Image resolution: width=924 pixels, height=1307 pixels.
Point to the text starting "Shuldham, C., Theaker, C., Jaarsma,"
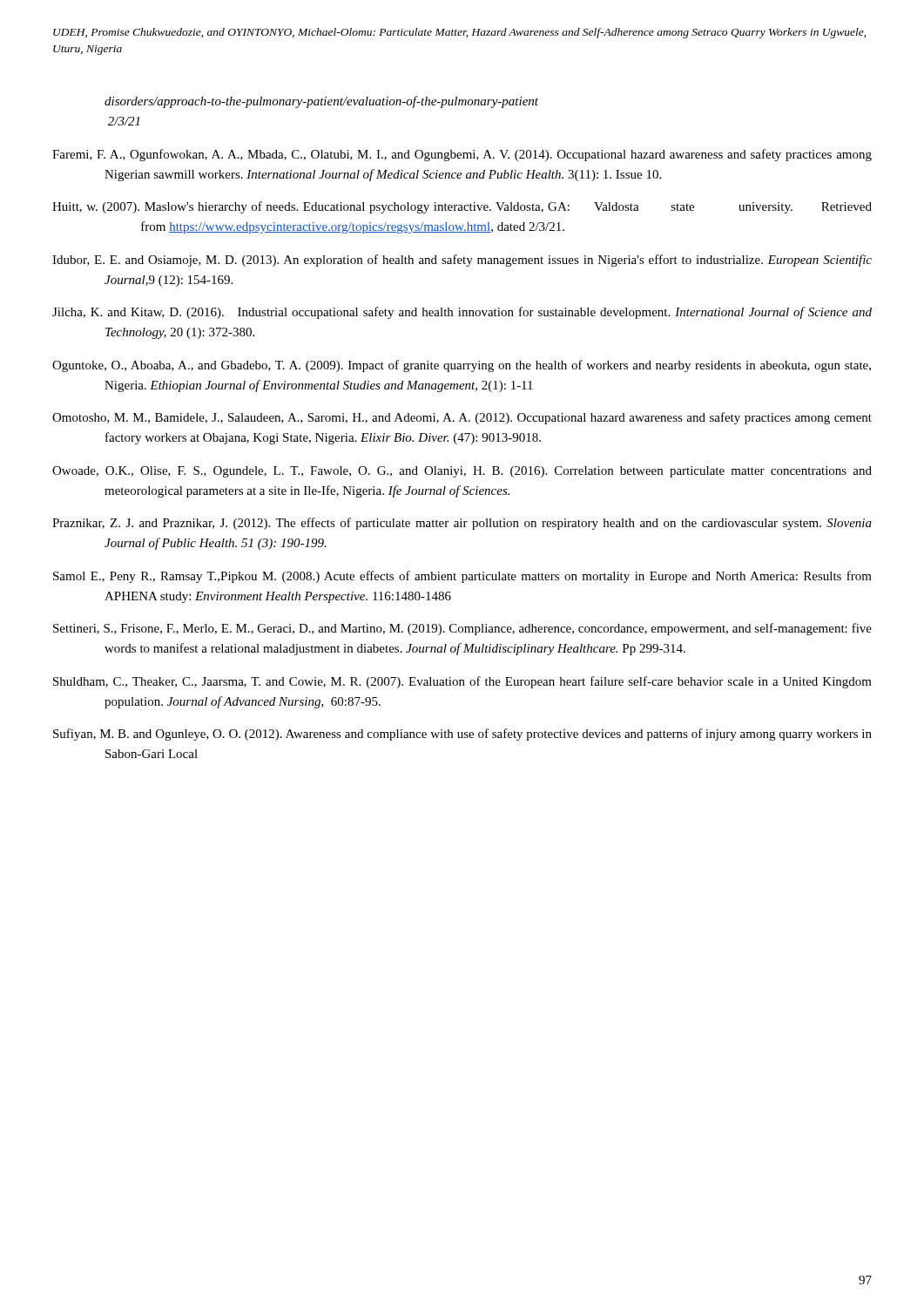(462, 692)
